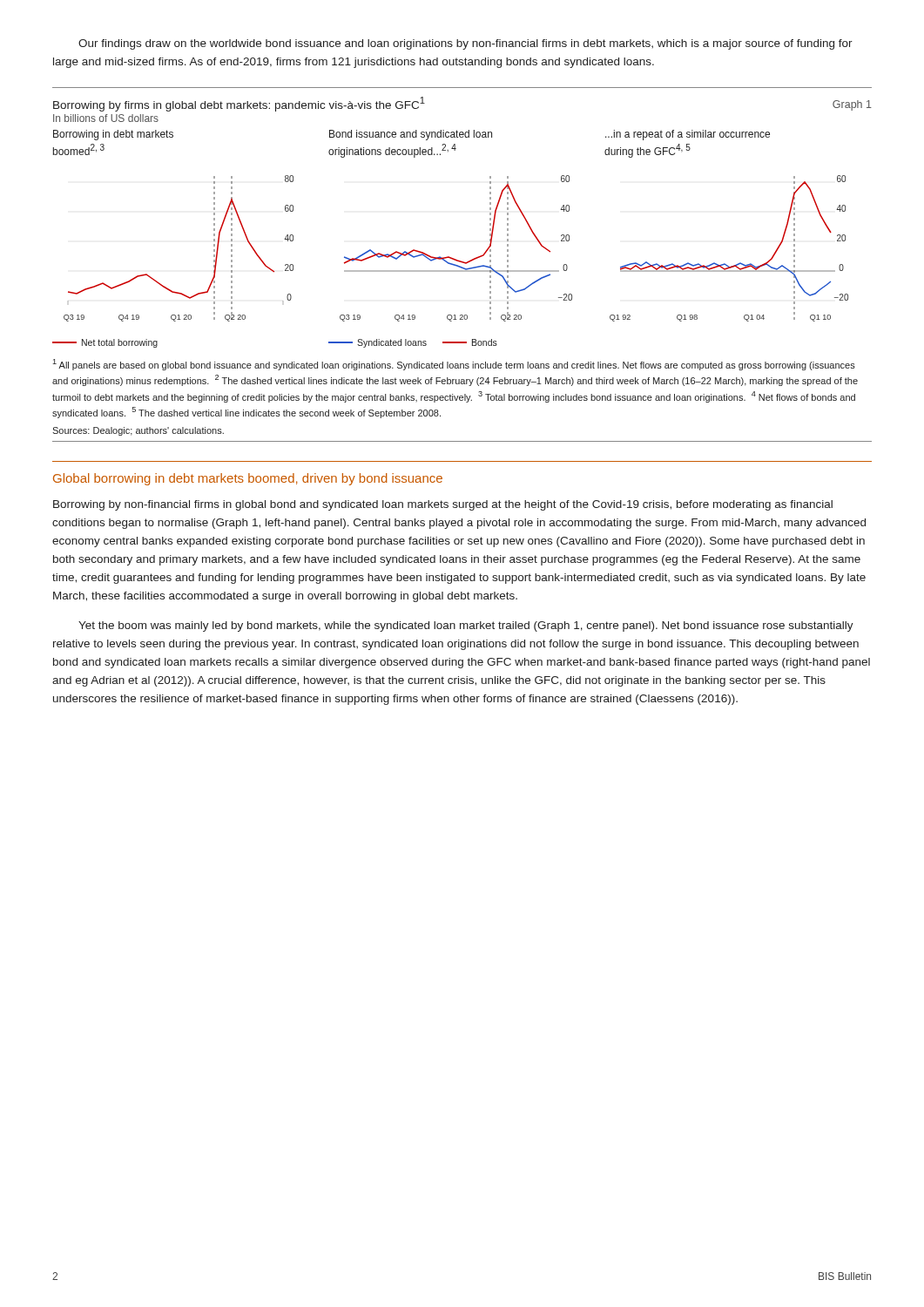This screenshot has width=924, height=1307.
Task: Locate the block of text that opens with "Yet the boom was mainly"
Action: (x=461, y=662)
